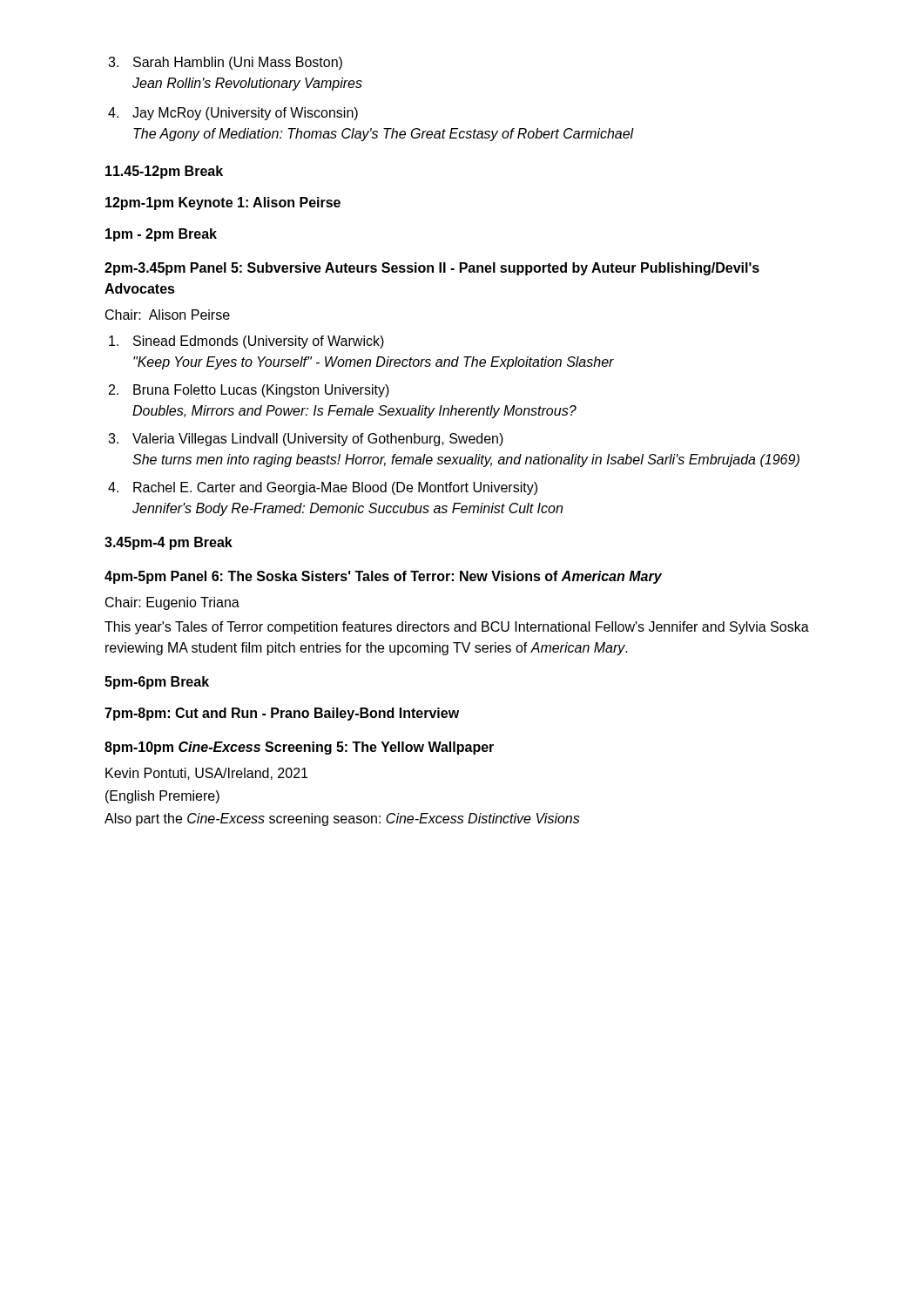Point to the block beginning "Also part the Cine-Excess screening season: Cine-Excess Distinctive"
This screenshot has width=924, height=1307.
point(342,819)
